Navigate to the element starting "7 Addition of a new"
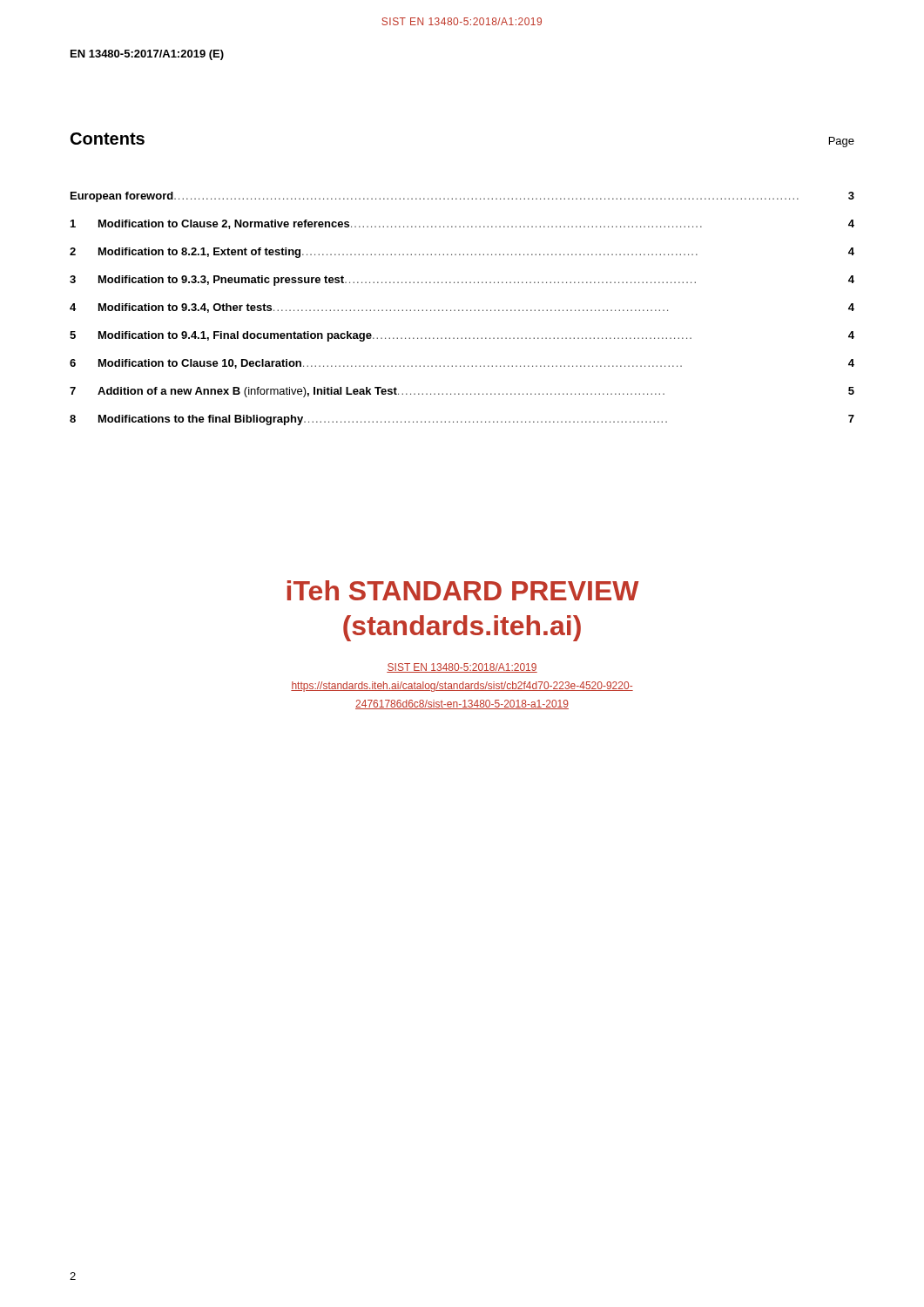The image size is (924, 1307). click(x=462, y=391)
